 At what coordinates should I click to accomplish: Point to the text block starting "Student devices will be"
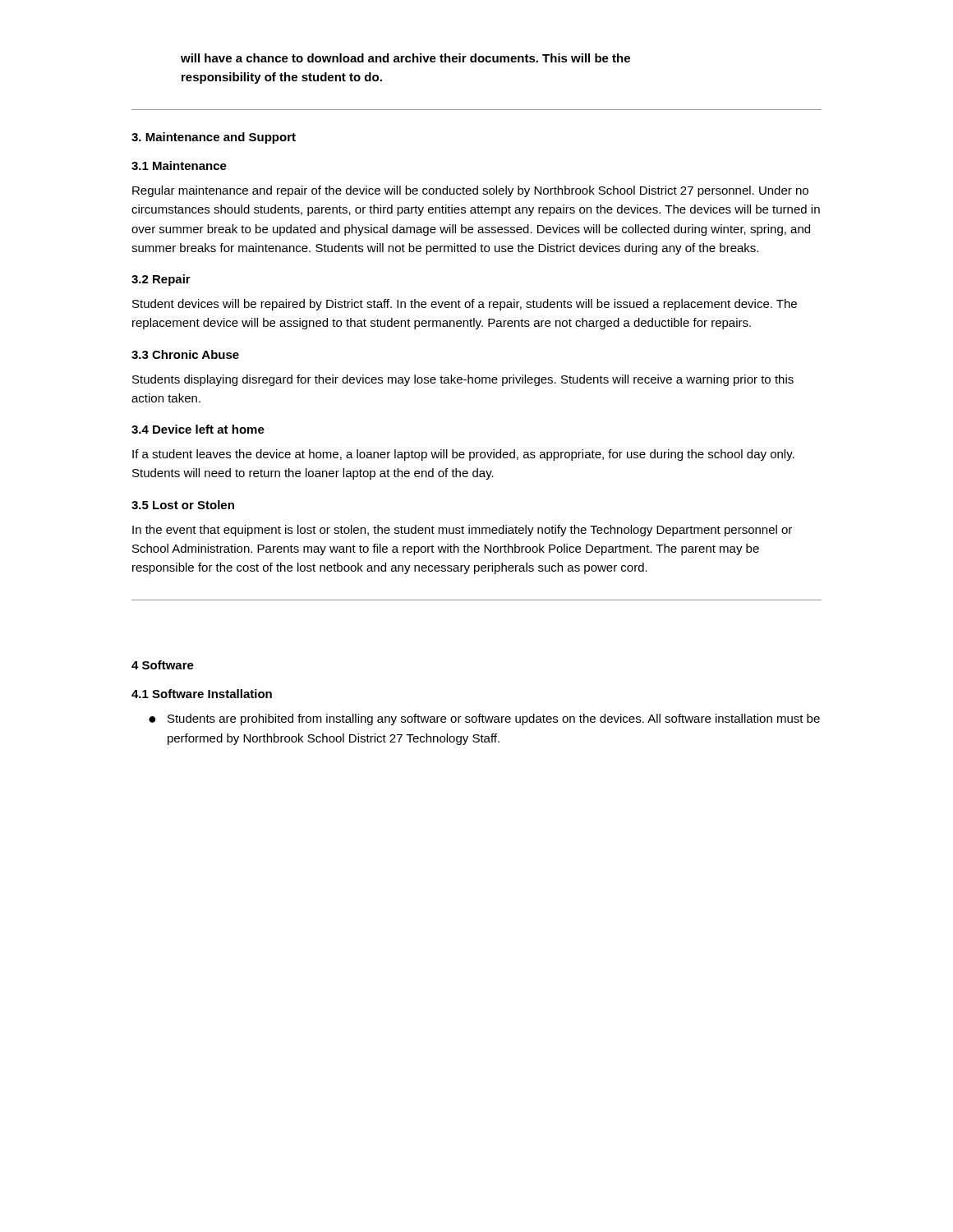coord(464,313)
